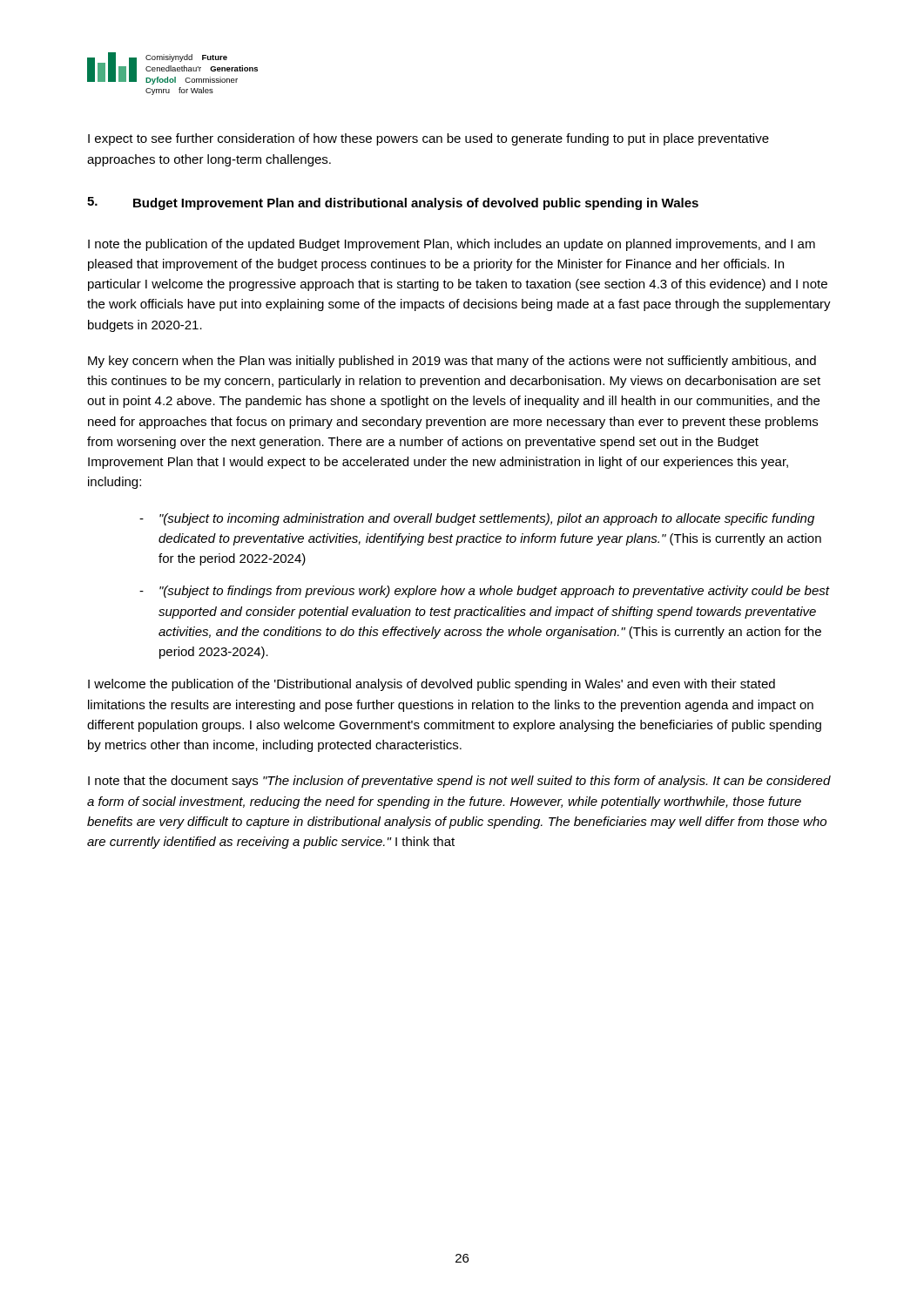924x1307 pixels.
Task: Locate the element starting "- "(subject to findings from"
Action: (488, 621)
